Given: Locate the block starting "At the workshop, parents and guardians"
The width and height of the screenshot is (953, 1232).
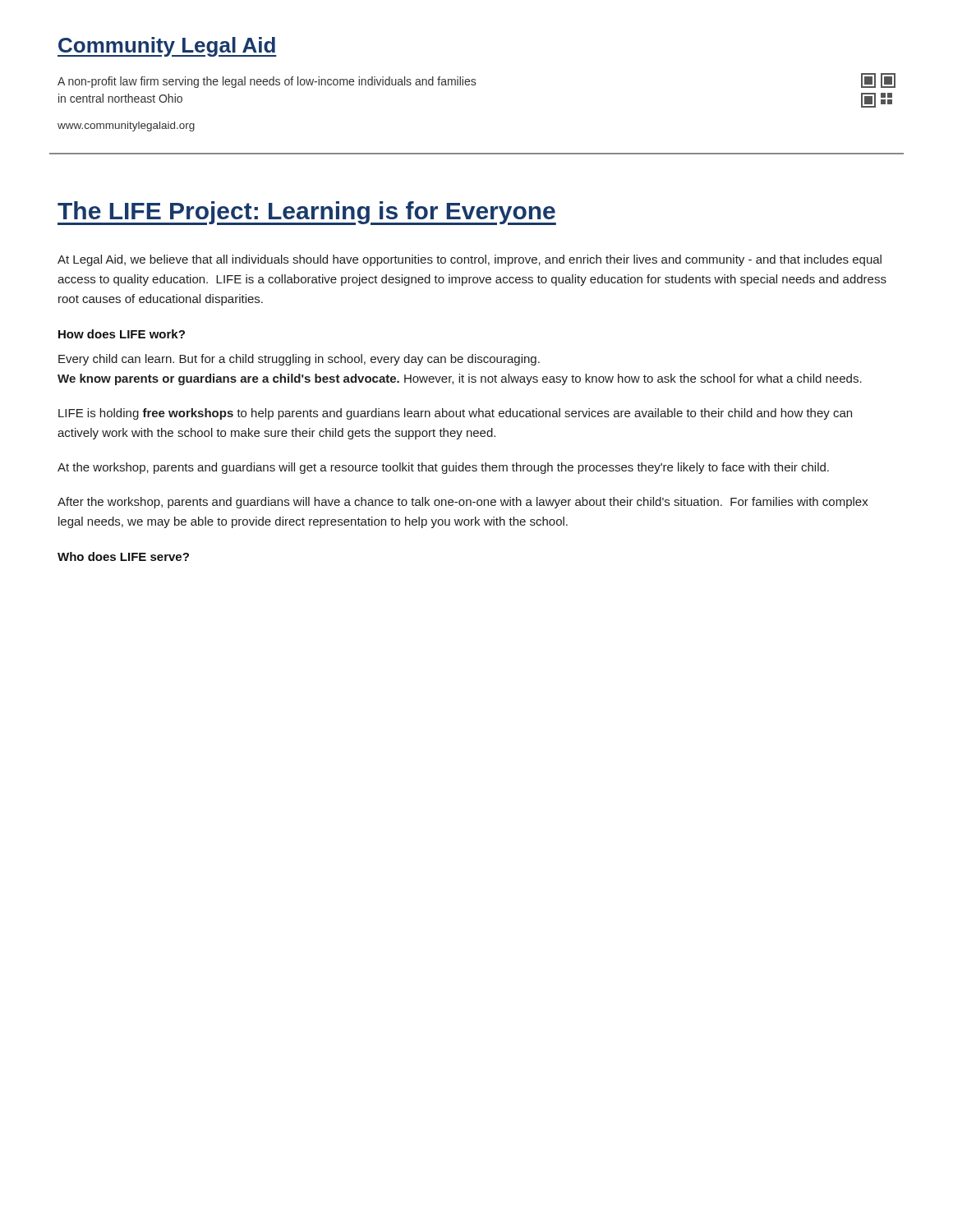Looking at the screenshot, I should pos(444,467).
